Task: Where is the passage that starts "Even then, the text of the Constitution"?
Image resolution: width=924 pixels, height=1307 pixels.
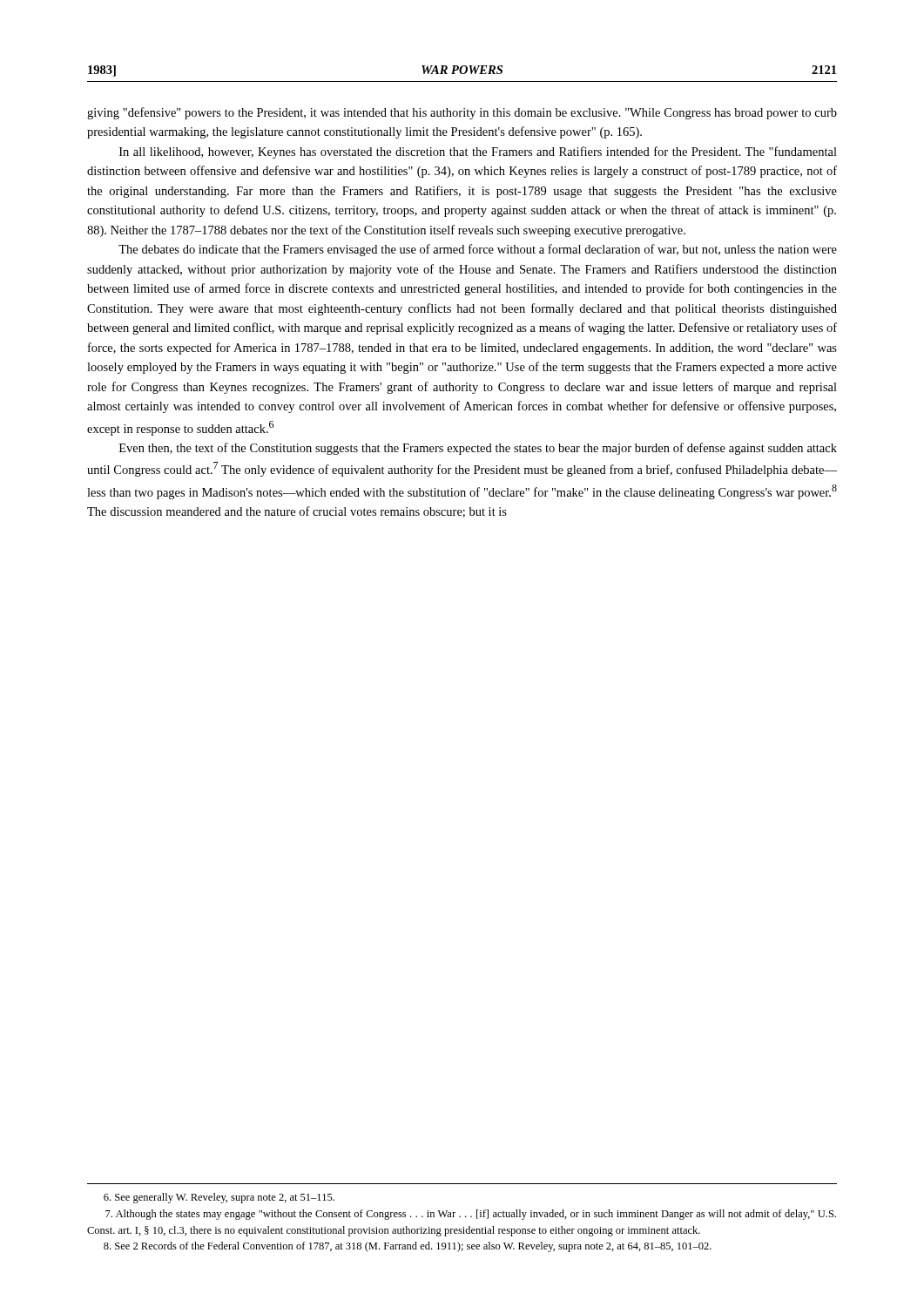Action: click(x=462, y=480)
